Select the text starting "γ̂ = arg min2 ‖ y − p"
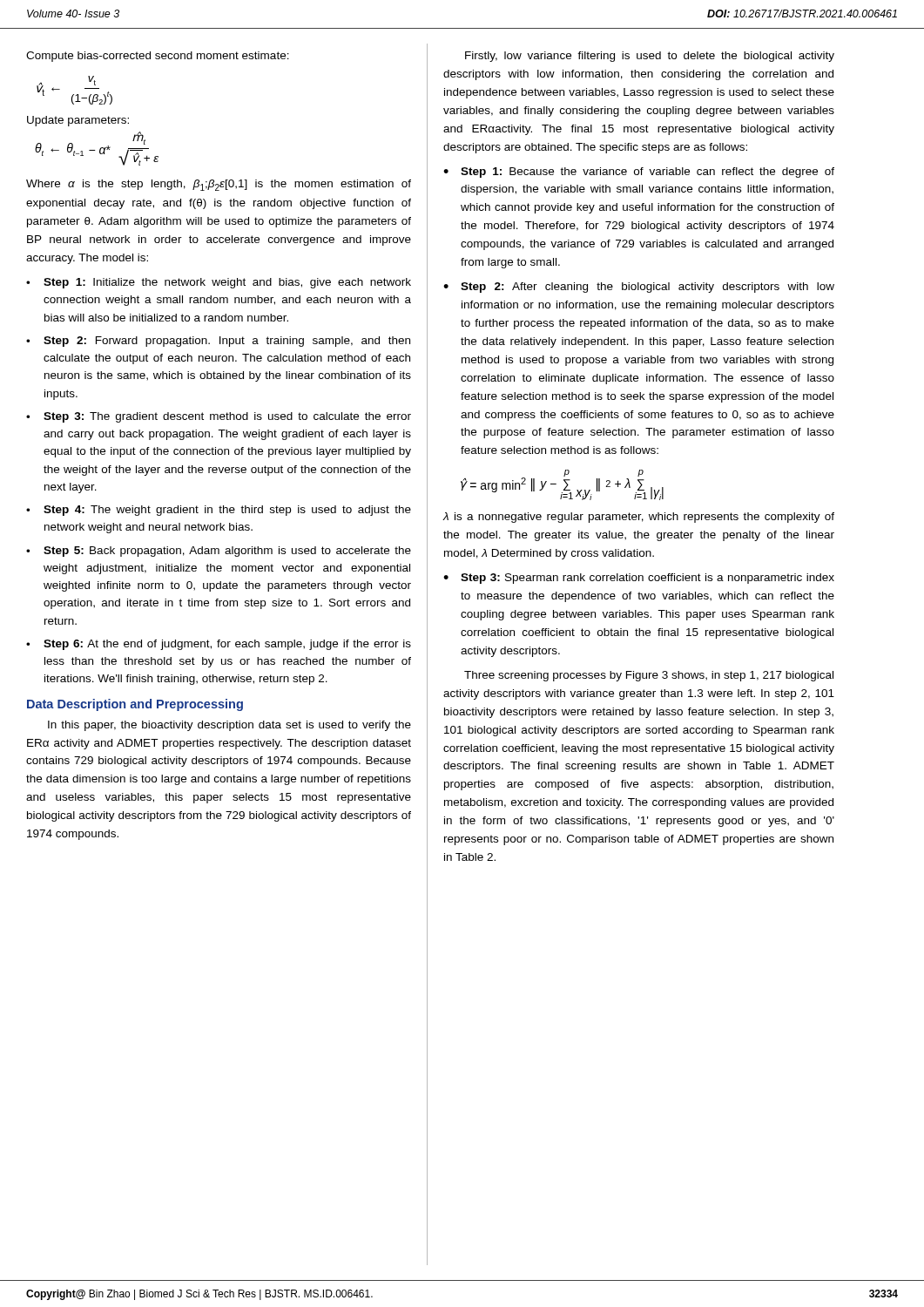Image resolution: width=924 pixels, height=1307 pixels. [562, 484]
